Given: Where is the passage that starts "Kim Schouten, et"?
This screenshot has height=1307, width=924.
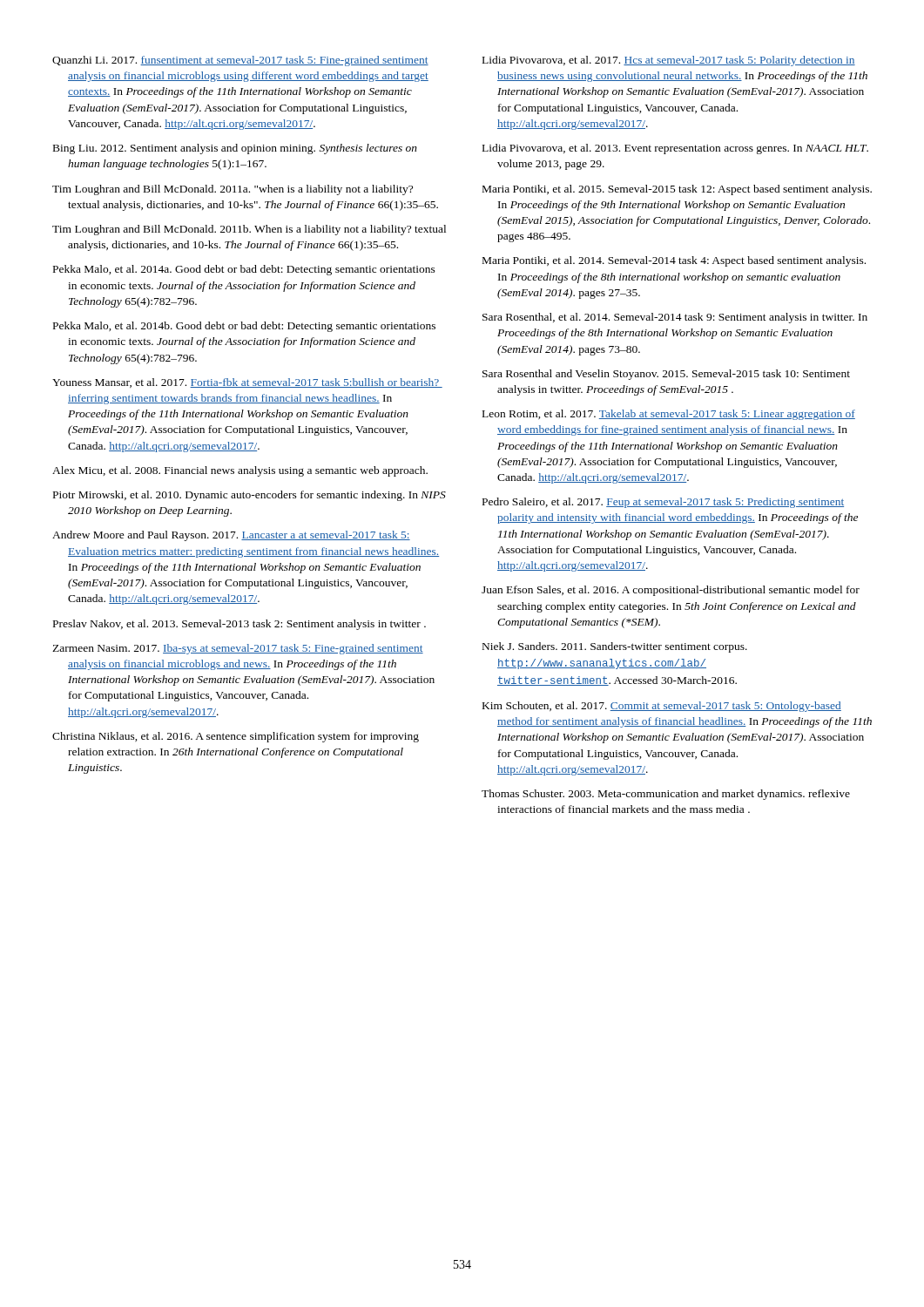Looking at the screenshot, I should pyautogui.click(x=679, y=738).
